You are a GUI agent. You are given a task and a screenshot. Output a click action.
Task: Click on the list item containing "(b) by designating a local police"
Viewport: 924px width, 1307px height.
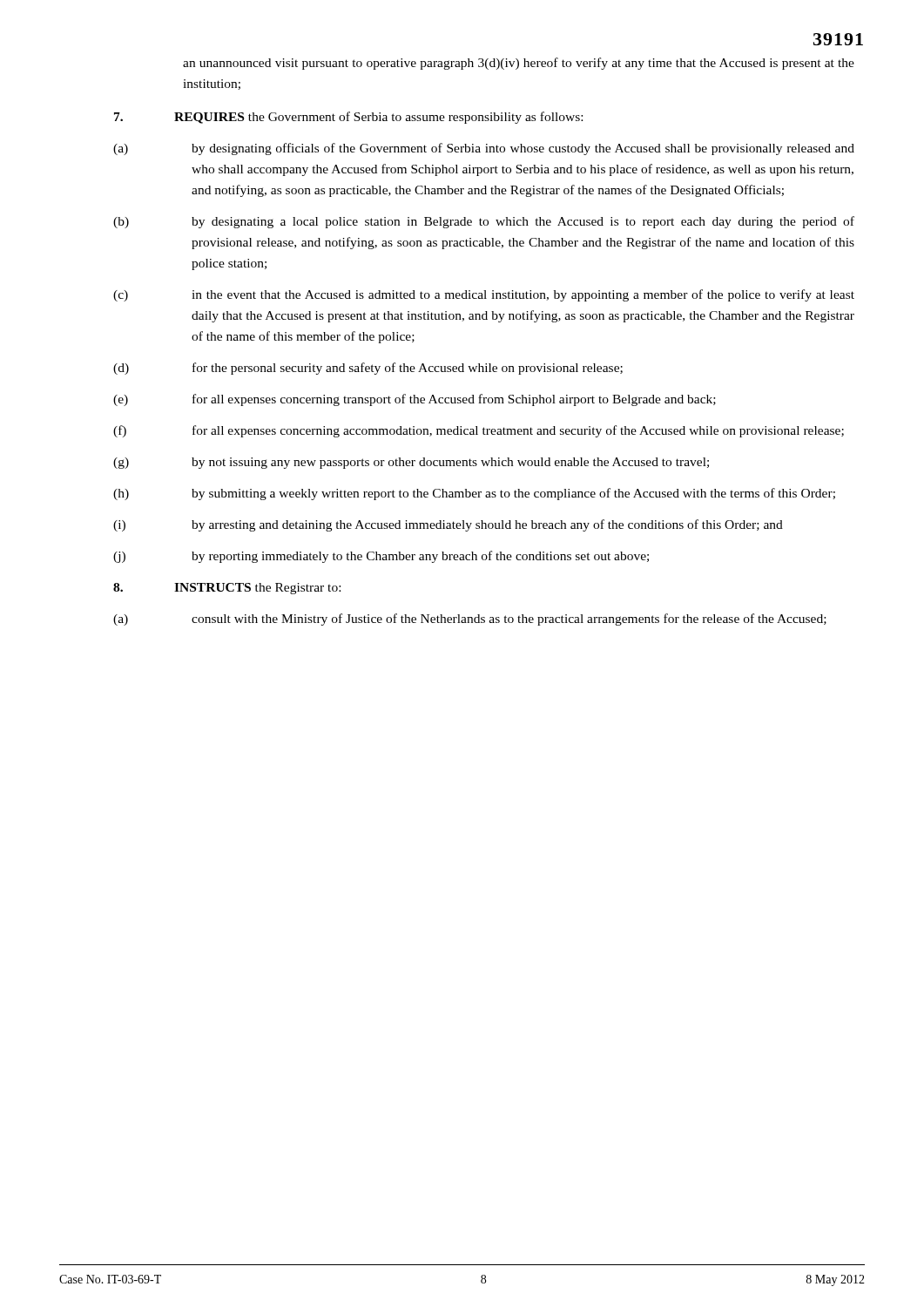484,242
